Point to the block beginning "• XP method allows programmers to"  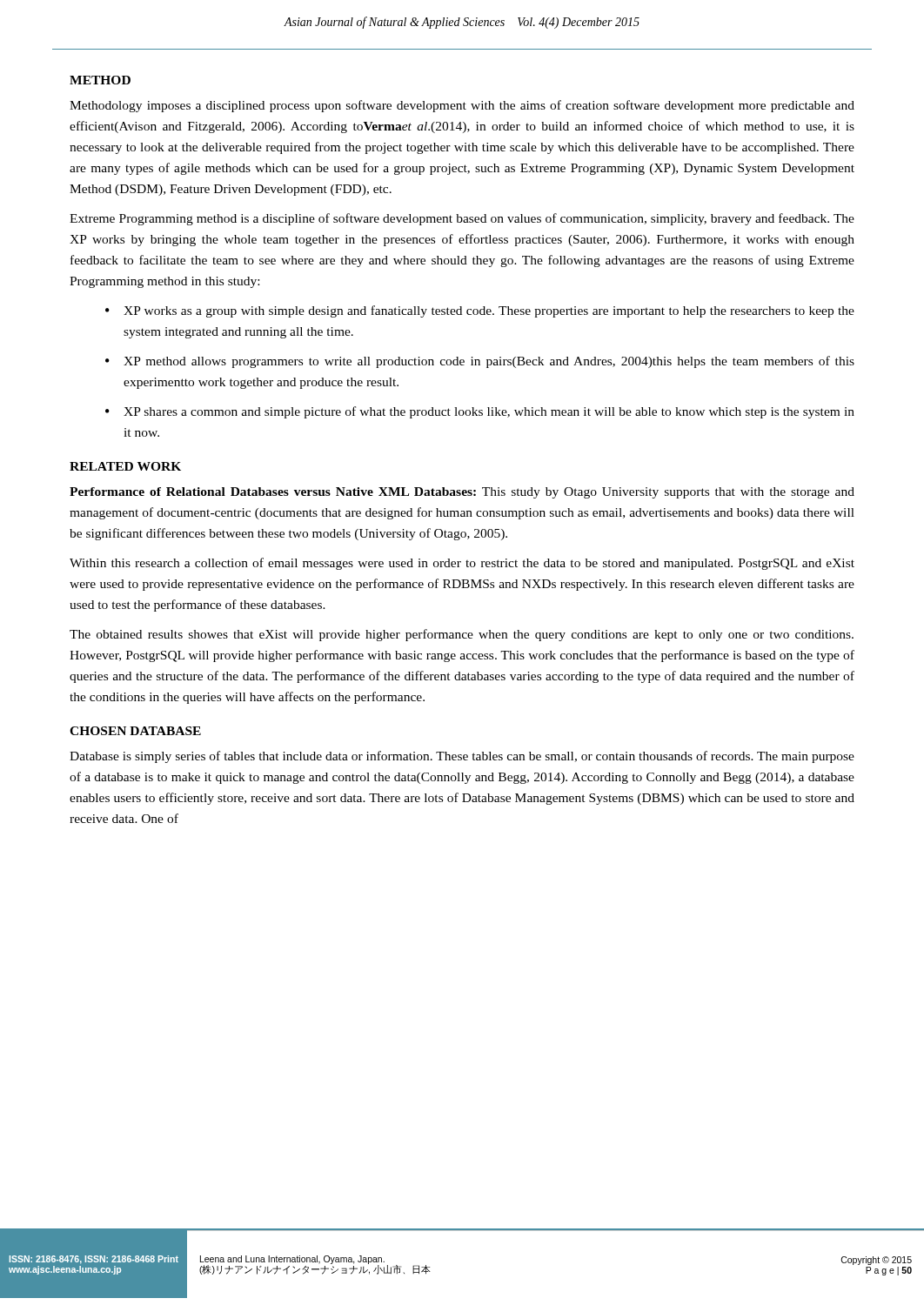479,372
